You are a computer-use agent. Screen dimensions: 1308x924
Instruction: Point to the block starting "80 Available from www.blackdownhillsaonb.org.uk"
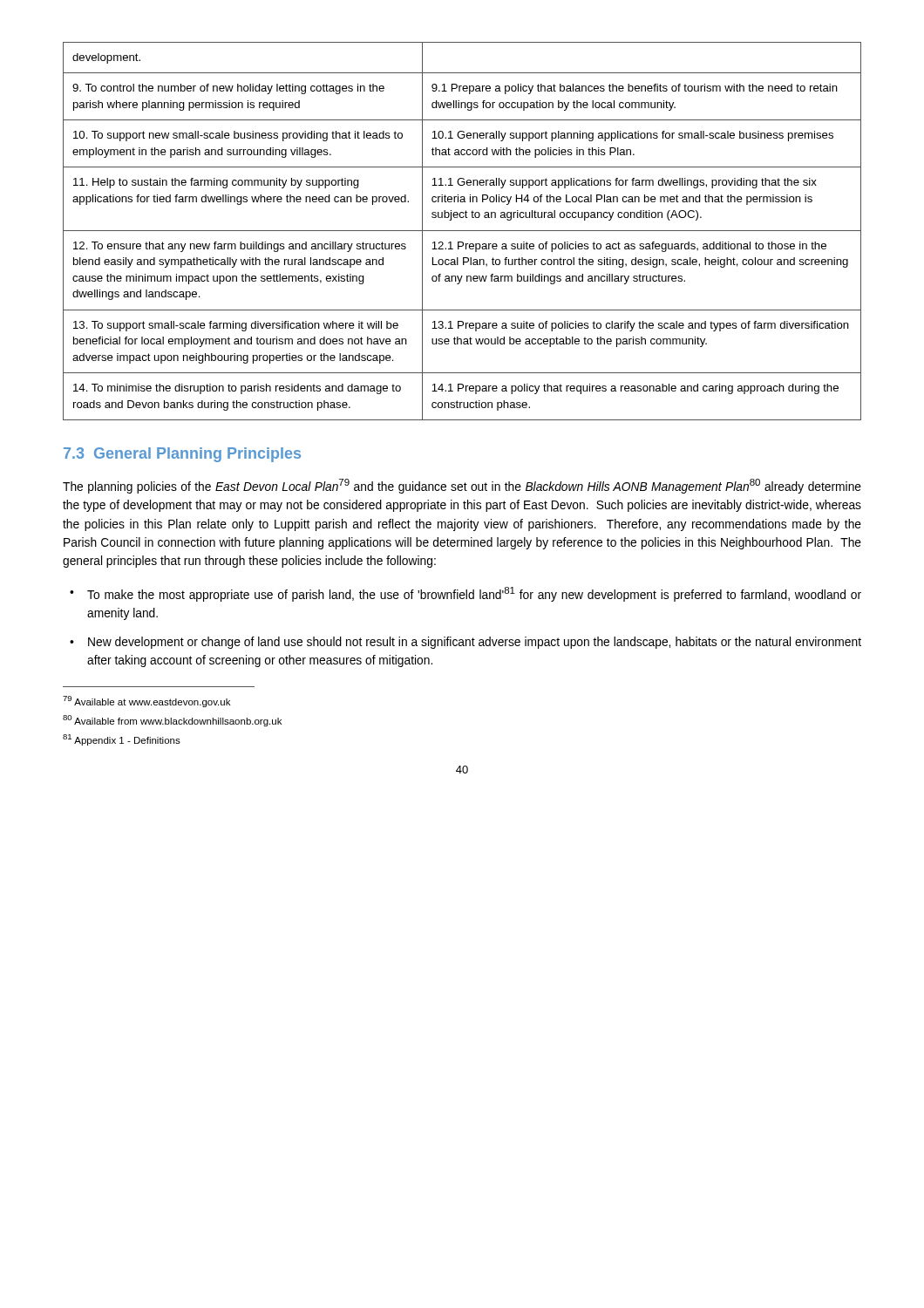172,719
